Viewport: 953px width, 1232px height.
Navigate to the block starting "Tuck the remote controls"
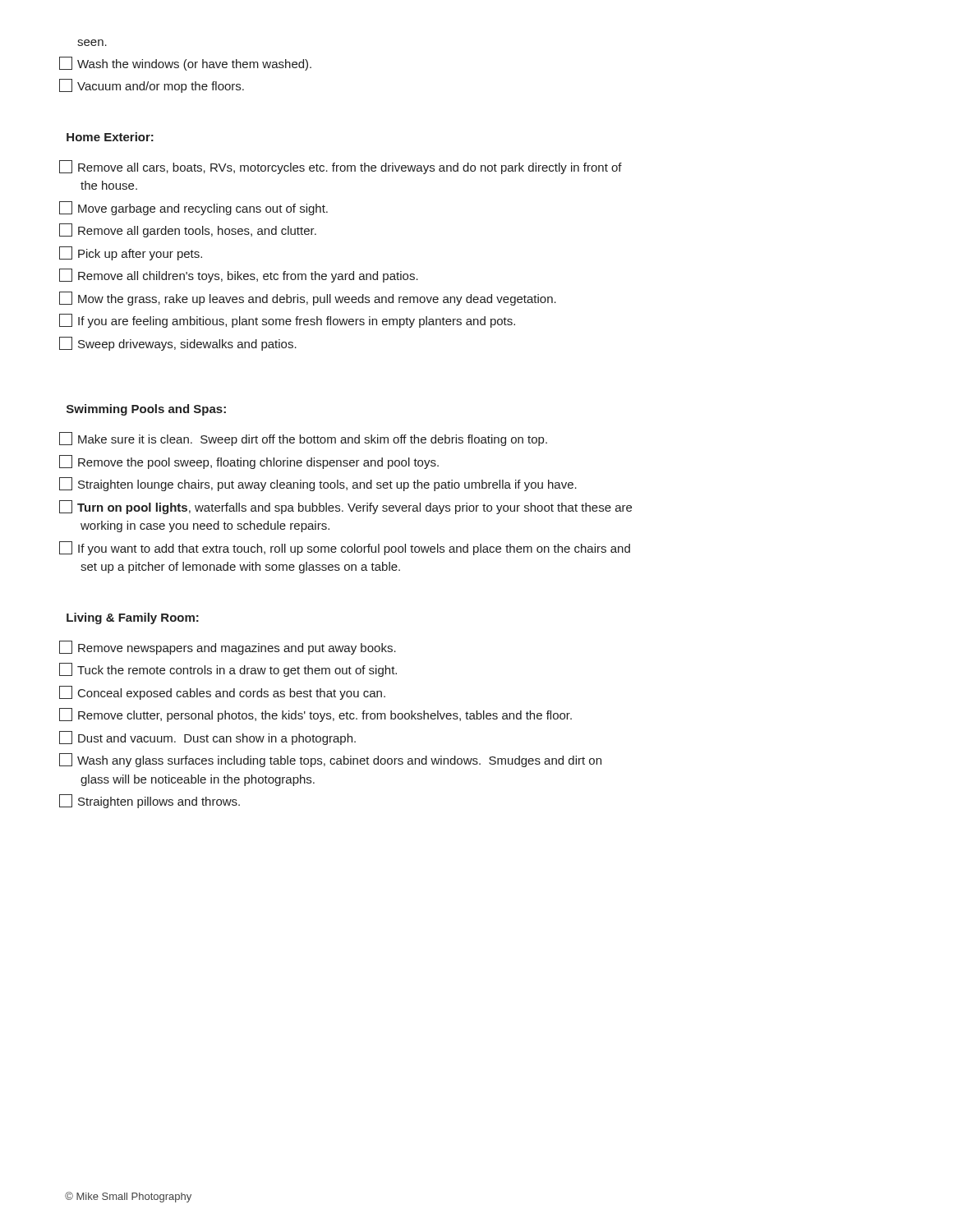click(x=228, y=670)
